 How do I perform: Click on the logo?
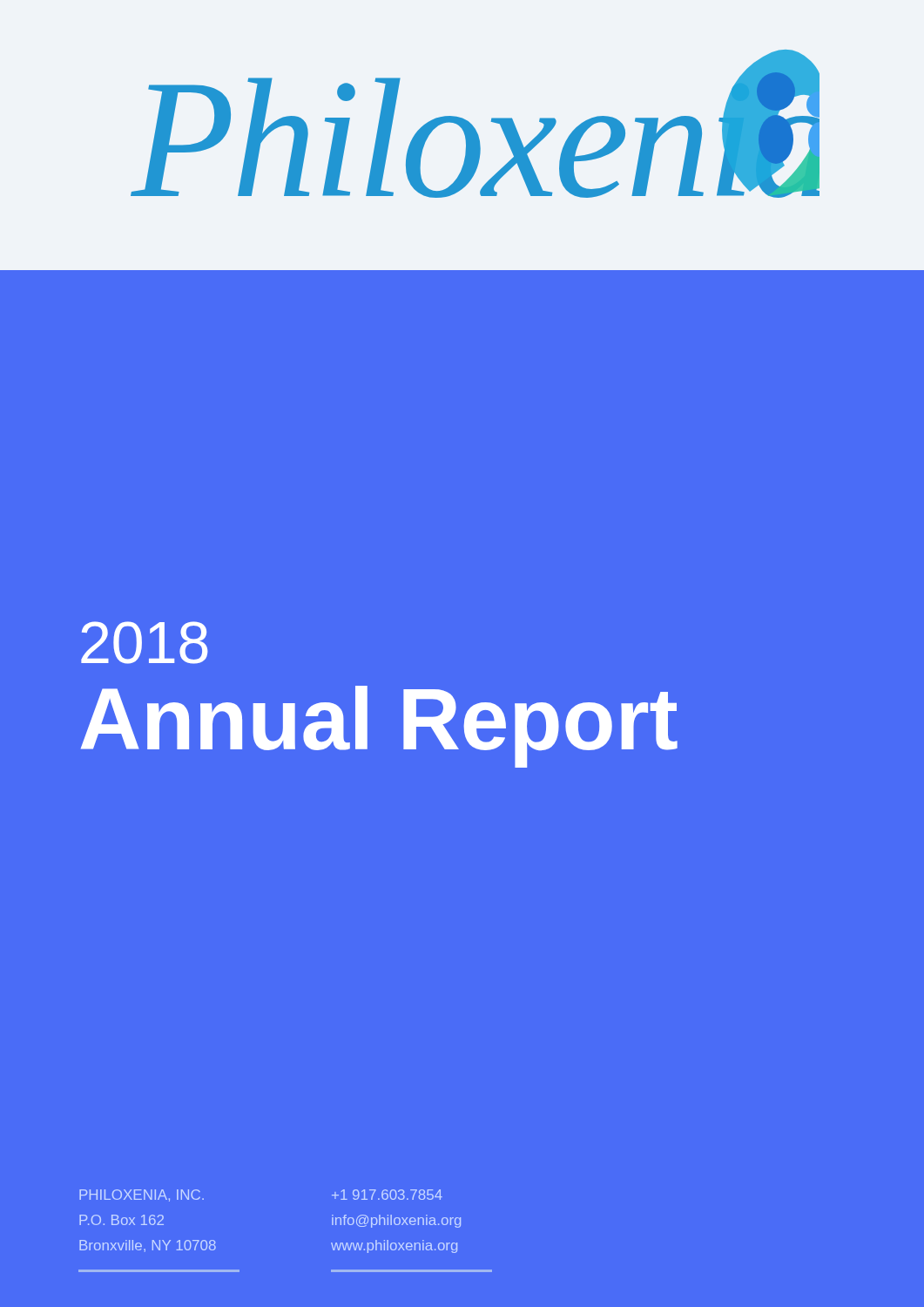[x=462, y=135]
